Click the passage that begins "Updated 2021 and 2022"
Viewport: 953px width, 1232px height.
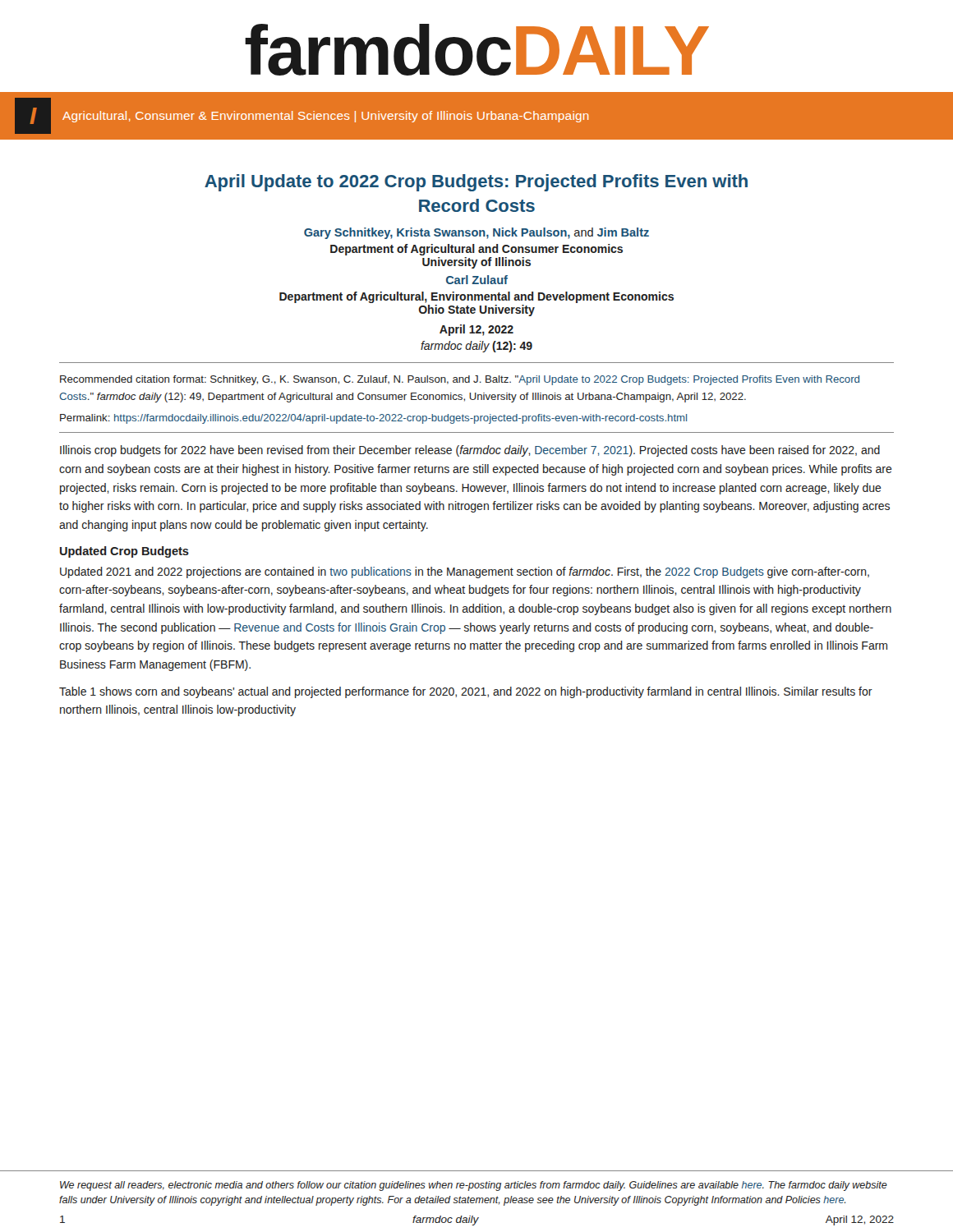(x=475, y=618)
